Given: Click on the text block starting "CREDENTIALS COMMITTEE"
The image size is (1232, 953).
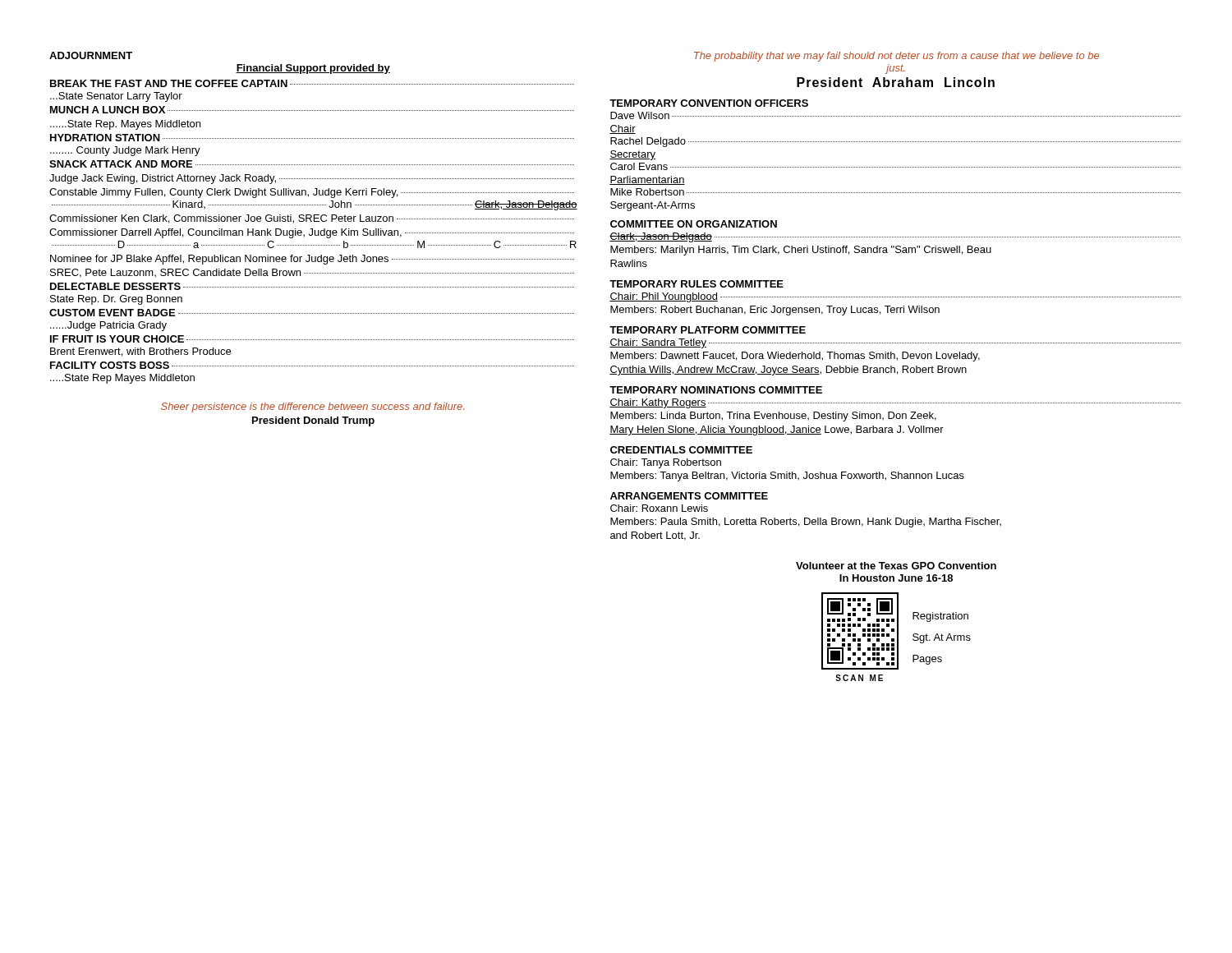Looking at the screenshot, I should (x=681, y=450).
